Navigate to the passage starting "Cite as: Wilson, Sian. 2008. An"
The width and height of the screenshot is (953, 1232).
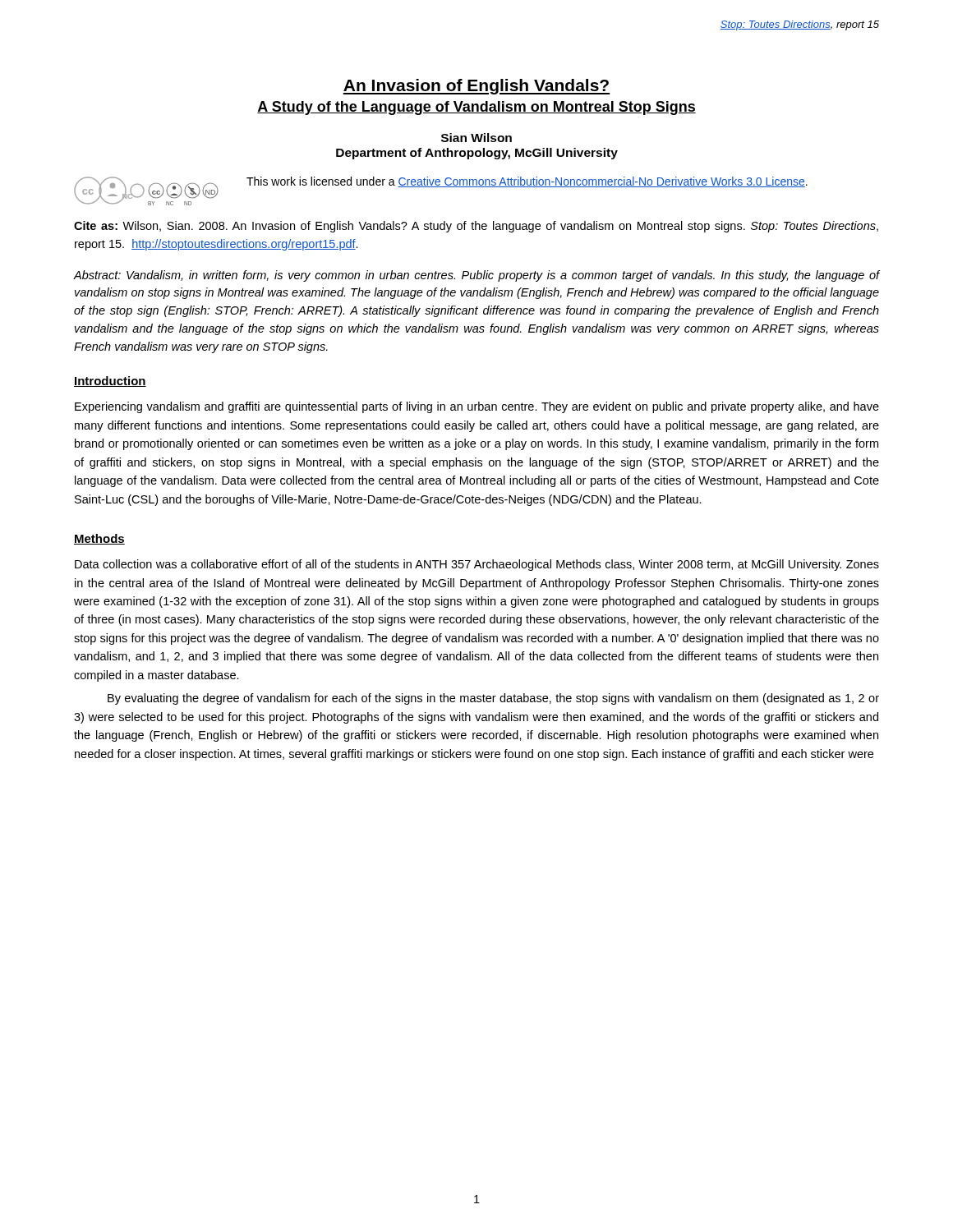[x=476, y=235]
